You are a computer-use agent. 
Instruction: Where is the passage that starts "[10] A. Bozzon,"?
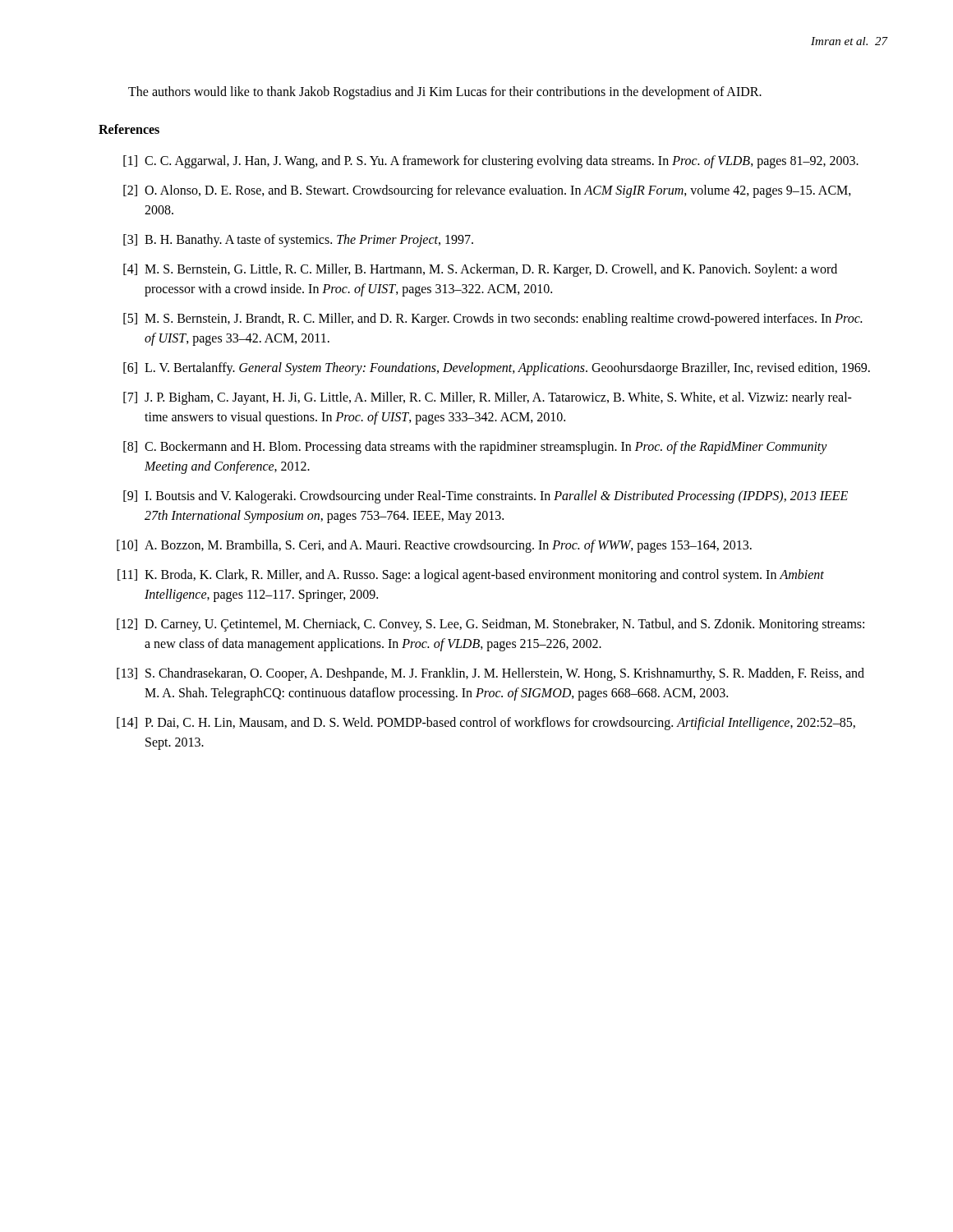click(485, 545)
